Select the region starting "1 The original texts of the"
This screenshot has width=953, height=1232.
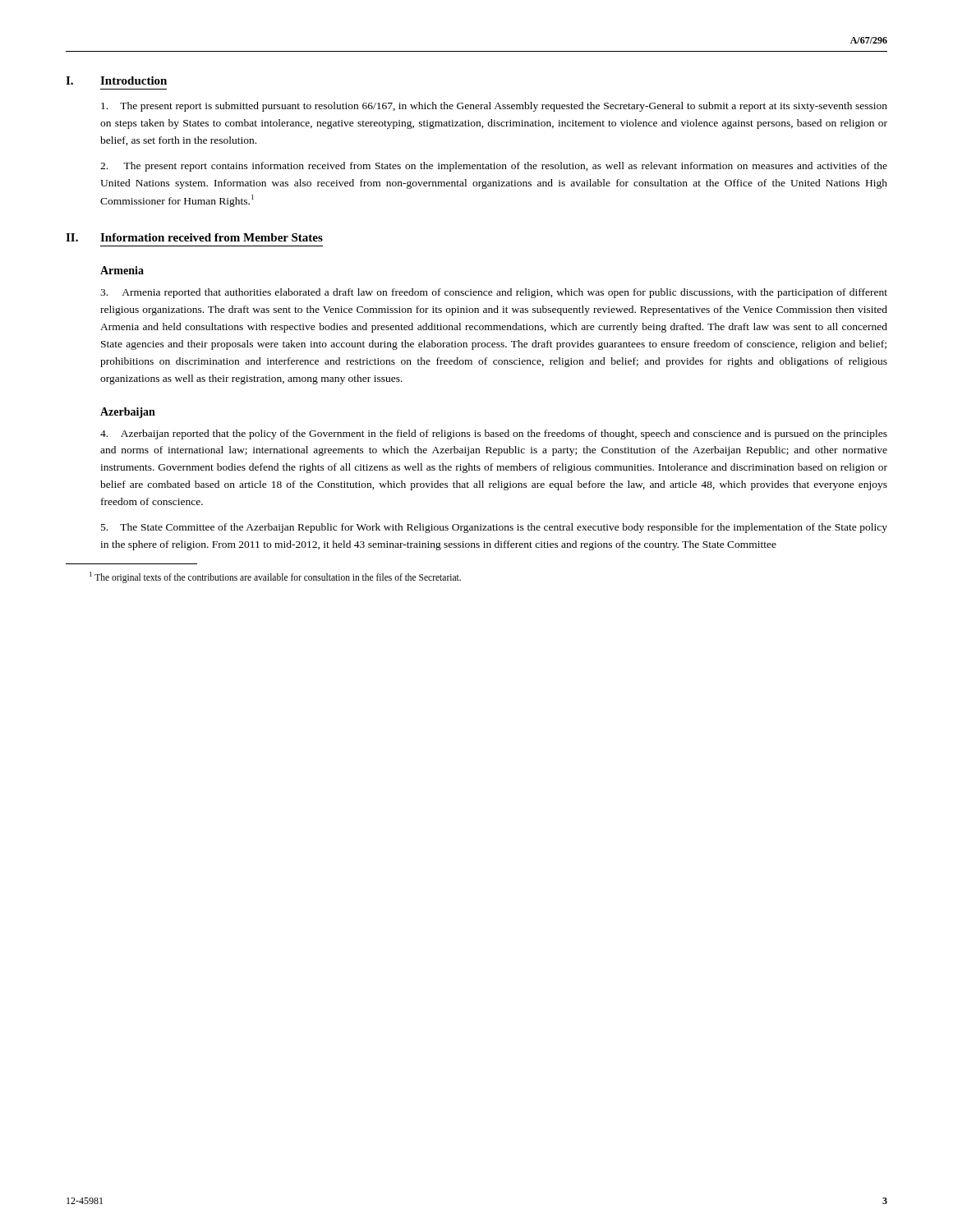(x=281, y=576)
